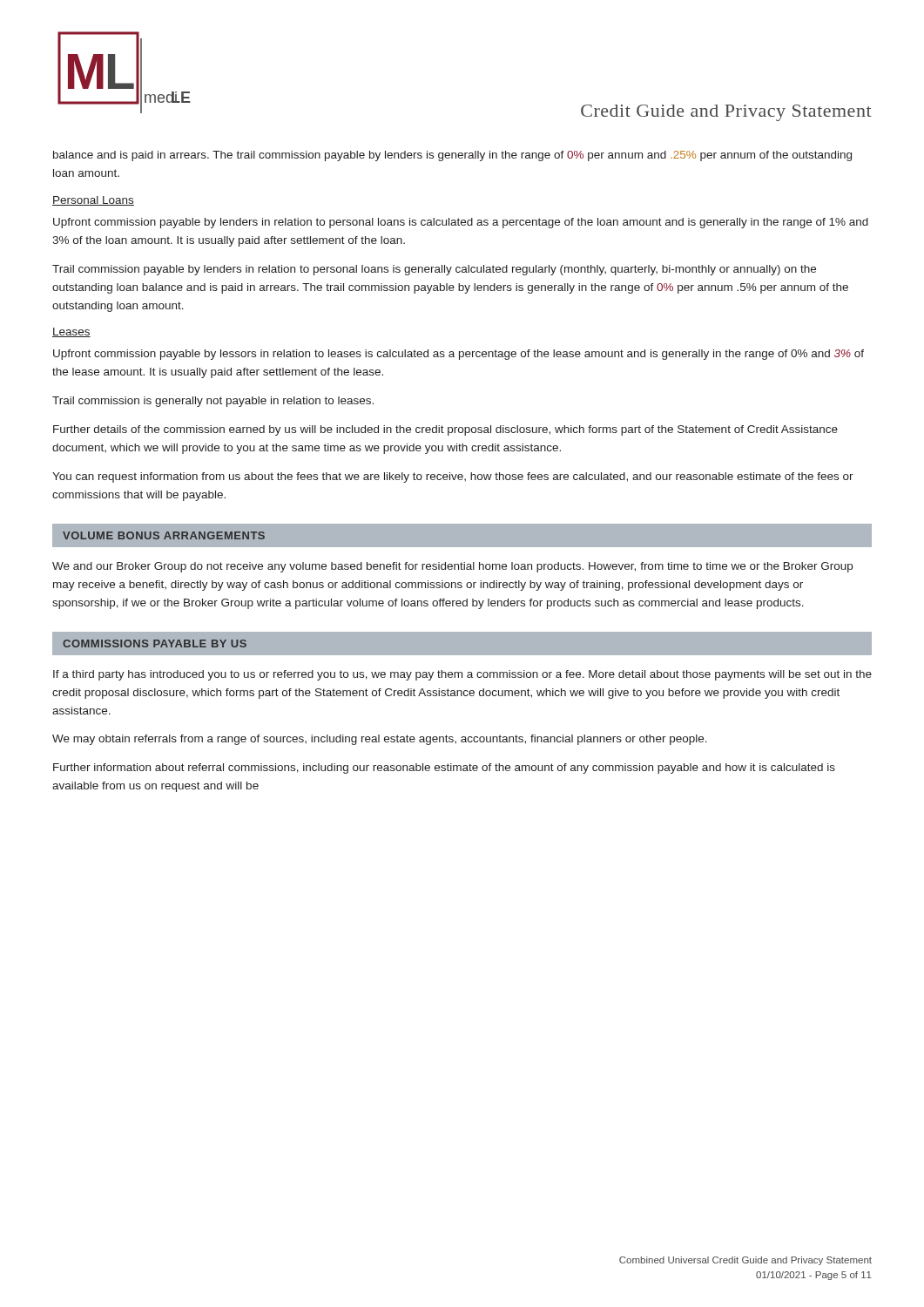Click where it says "COMMISSIONS PAYABLE BY US"

pyautogui.click(x=155, y=643)
